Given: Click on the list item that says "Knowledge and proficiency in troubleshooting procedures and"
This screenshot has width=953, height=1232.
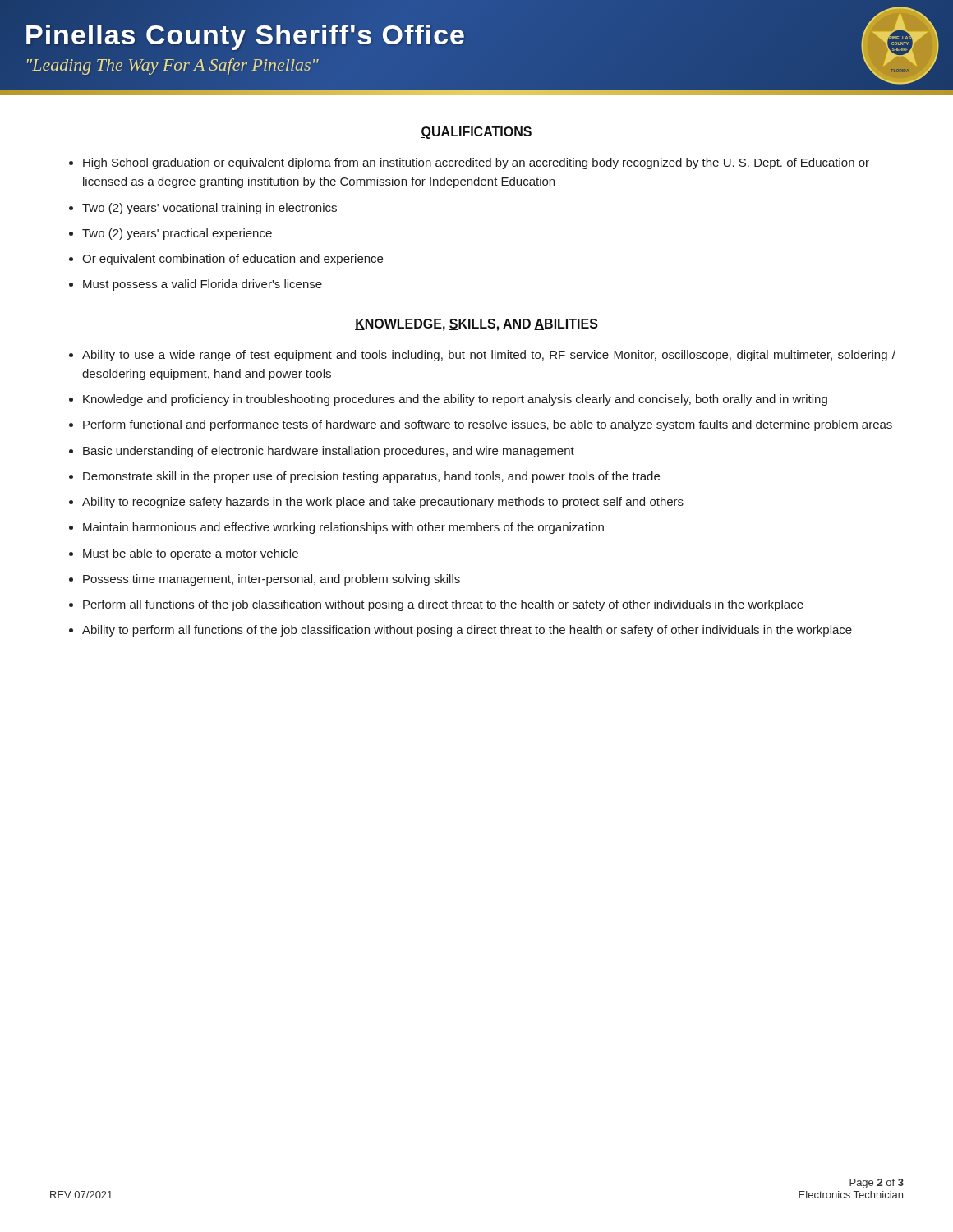Looking at the screenshot, I should [x=476, y=399].
